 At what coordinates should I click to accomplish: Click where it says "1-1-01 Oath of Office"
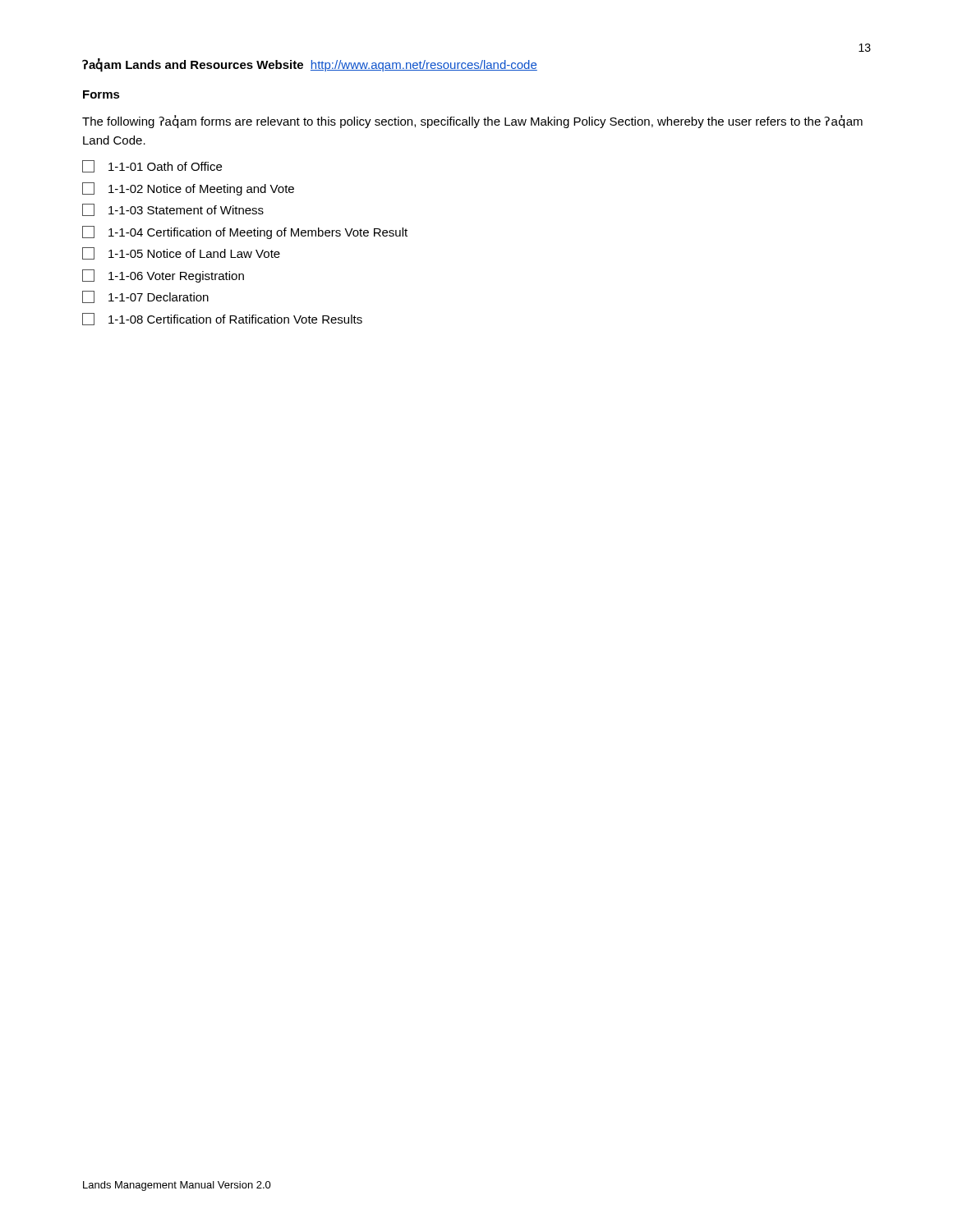(152, 167)
